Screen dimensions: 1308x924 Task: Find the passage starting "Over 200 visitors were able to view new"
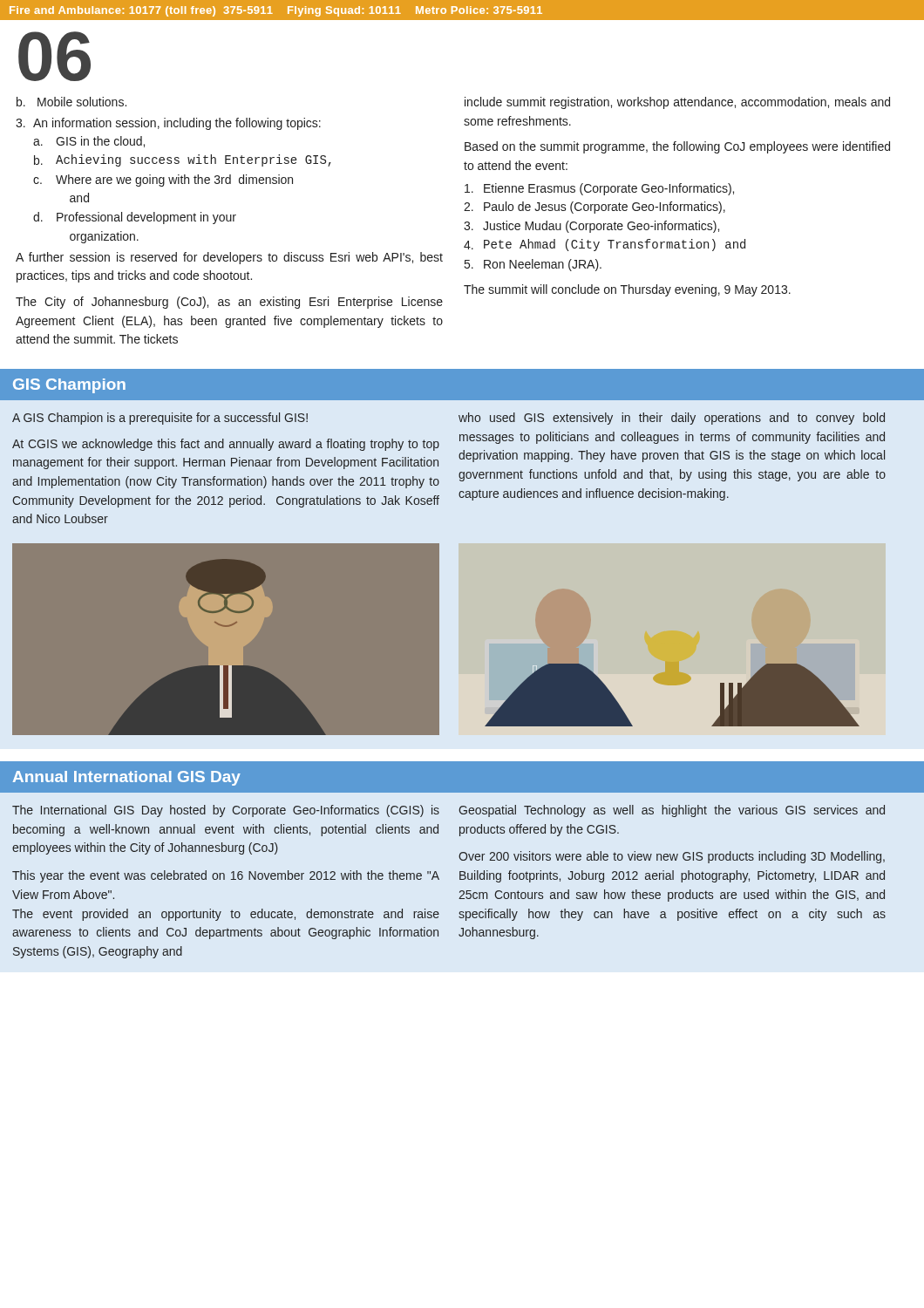tap(672, 894)
